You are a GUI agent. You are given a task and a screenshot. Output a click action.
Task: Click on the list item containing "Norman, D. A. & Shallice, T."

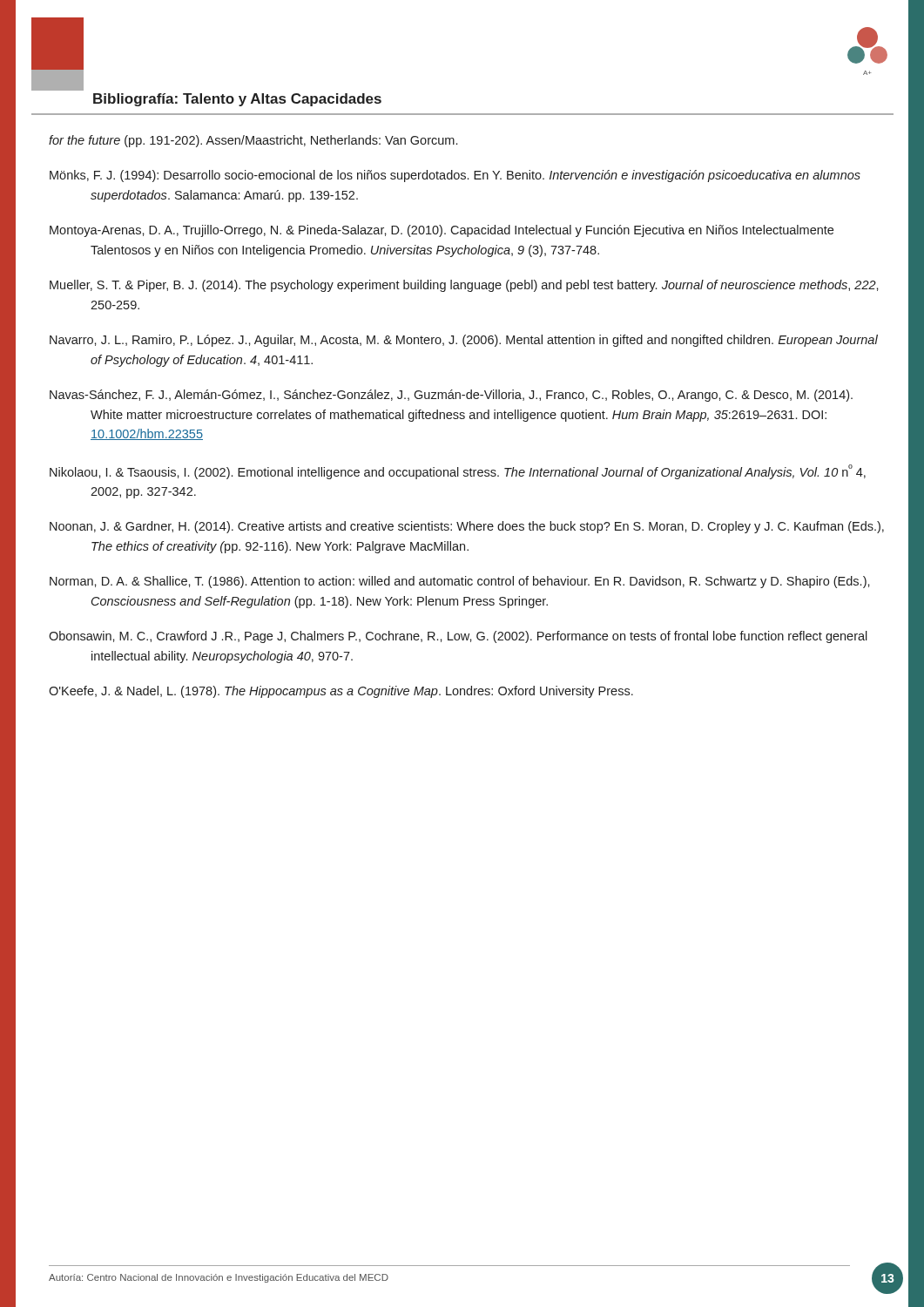coord(460,591)
